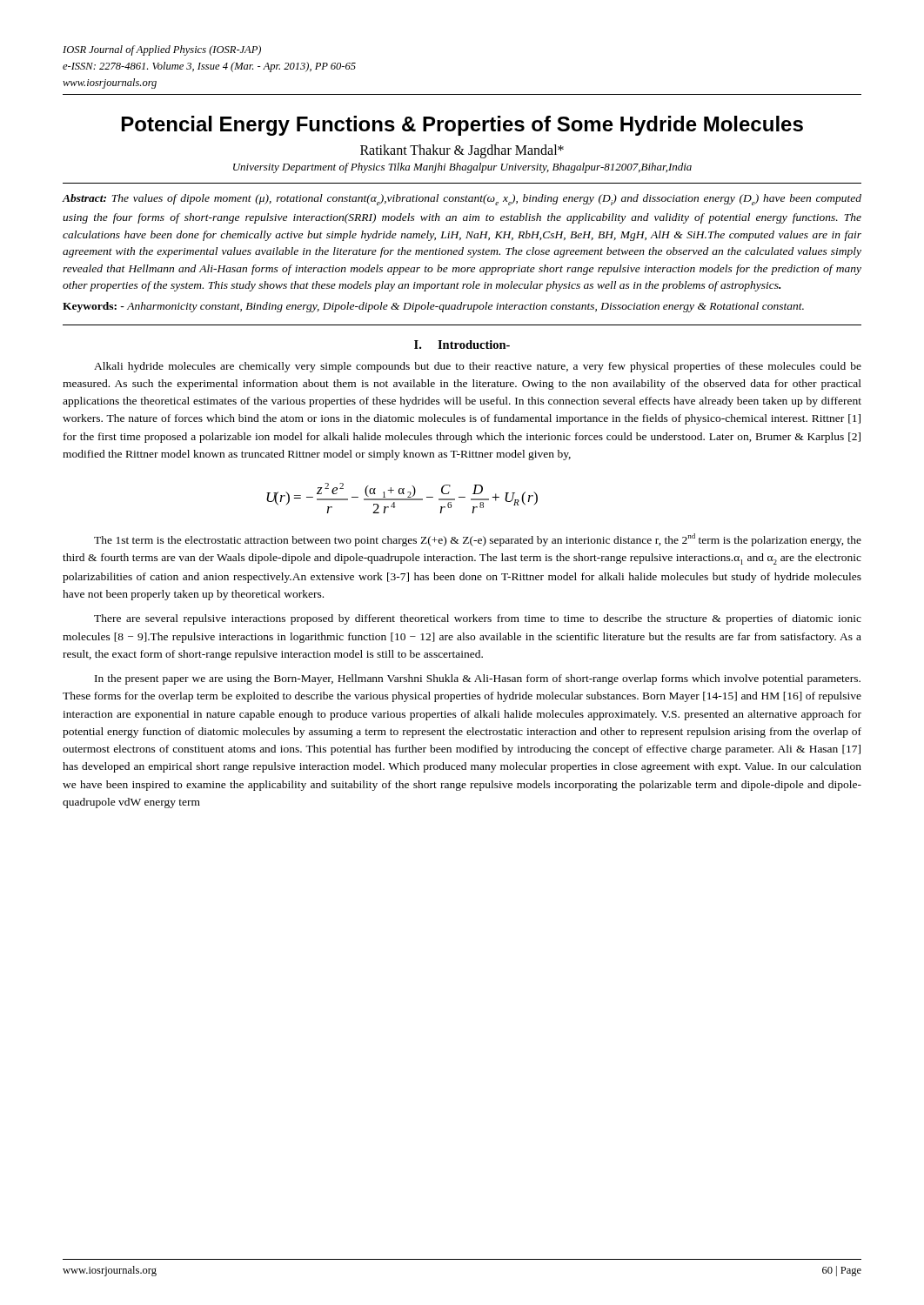924x1305 pixels.
Task: Click on the region starting "Potencial Energy Functions & Properties of Some"
Action: pyautogui.click(x=462, y=124)
